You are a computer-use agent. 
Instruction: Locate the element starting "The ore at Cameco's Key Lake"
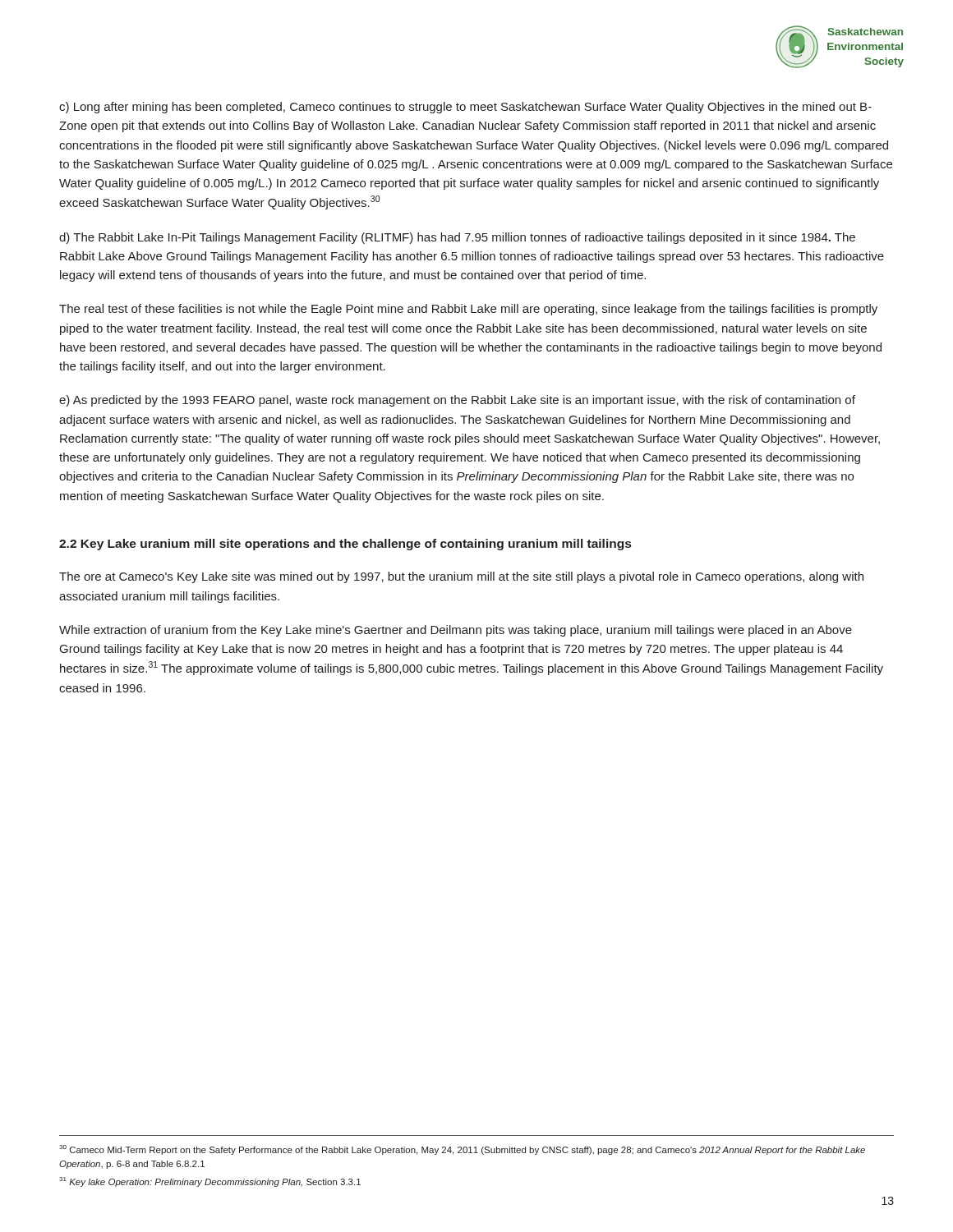click(x=462, y=586)
